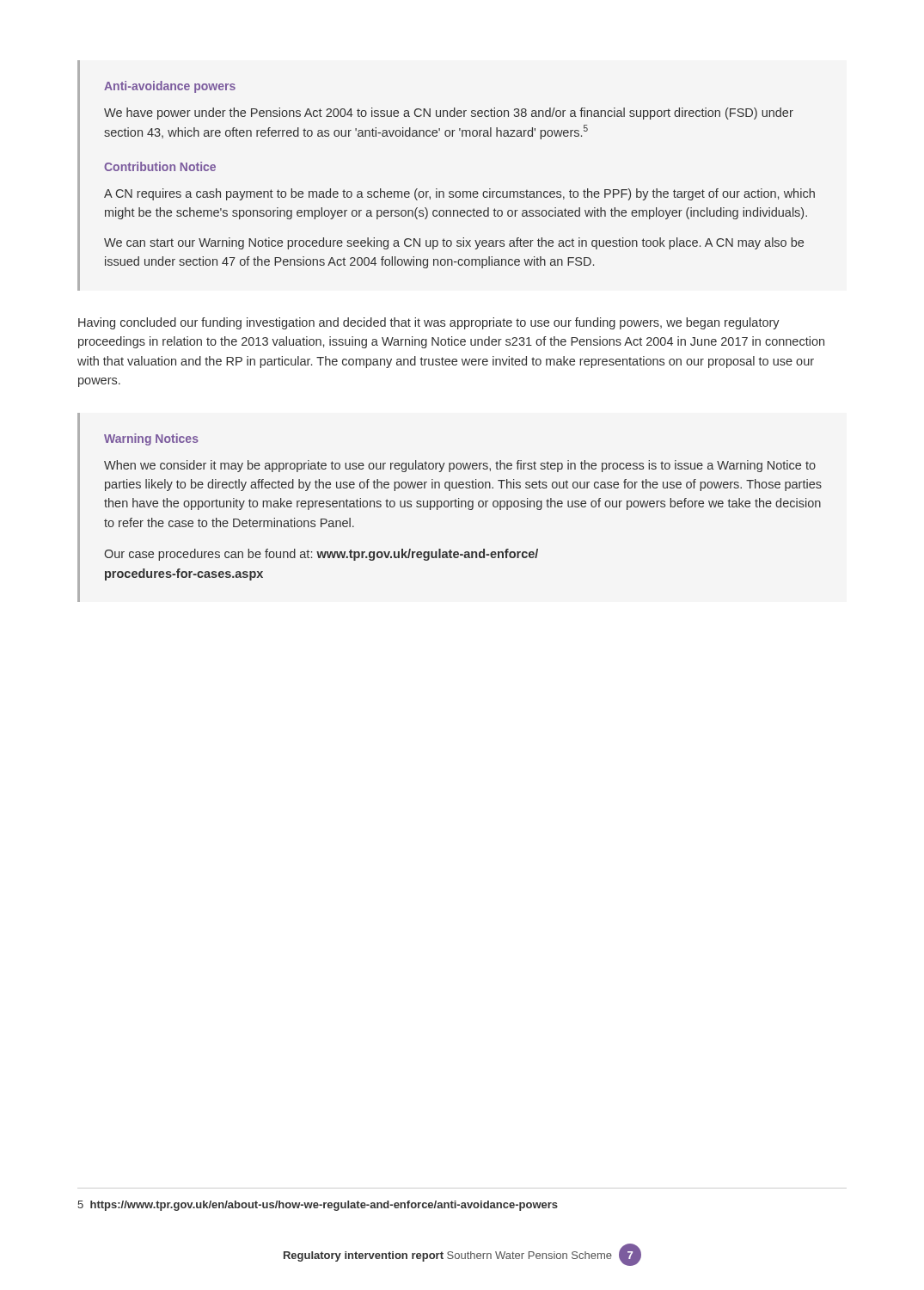Viewport: 924px width, 1290px height.
Task: Click on the text block that reads "A CN requires a cash payment to"
Action: (x=460, y=203)
